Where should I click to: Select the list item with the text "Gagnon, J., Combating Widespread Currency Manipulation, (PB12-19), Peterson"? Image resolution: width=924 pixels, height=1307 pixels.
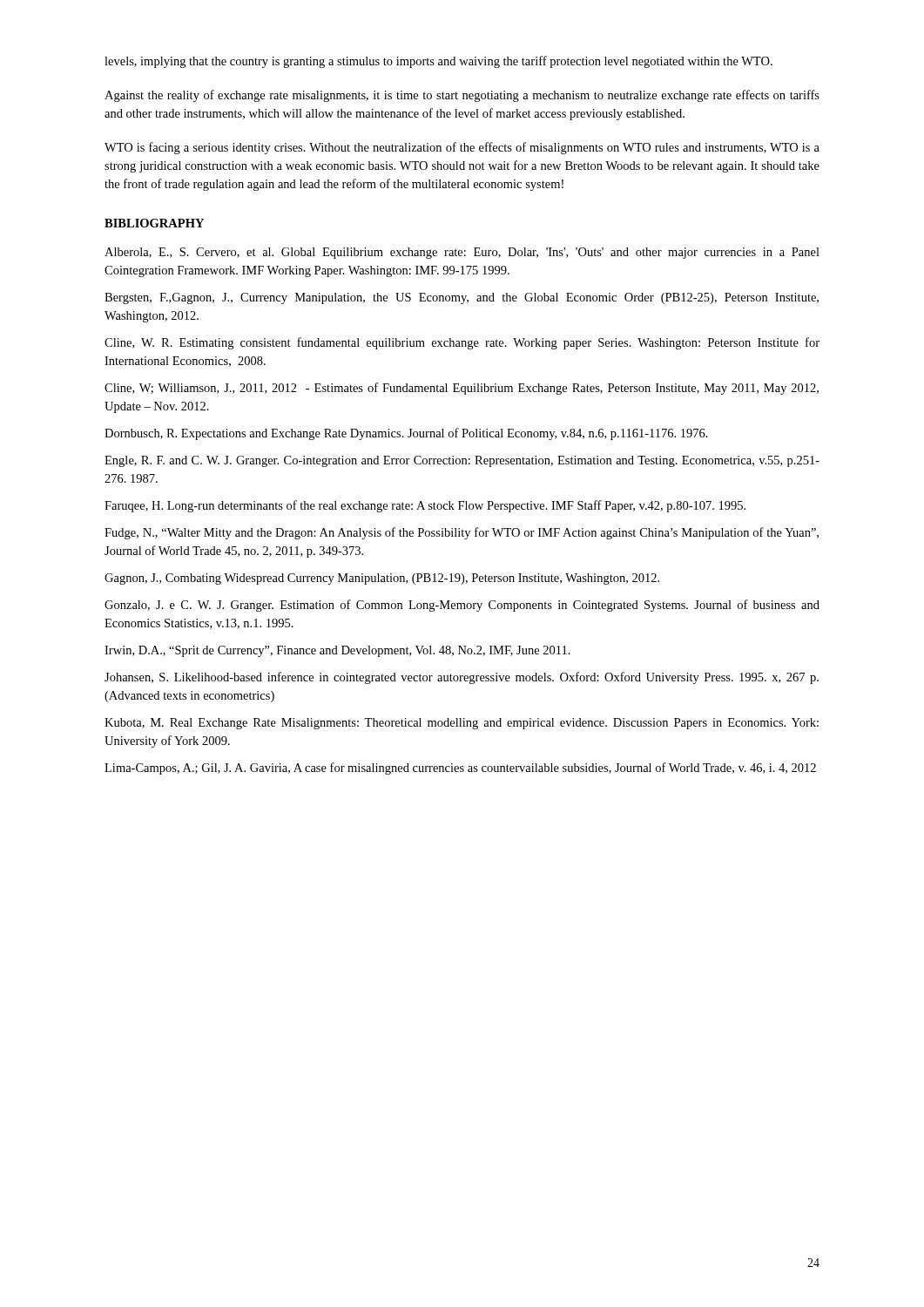click(382, 578)
